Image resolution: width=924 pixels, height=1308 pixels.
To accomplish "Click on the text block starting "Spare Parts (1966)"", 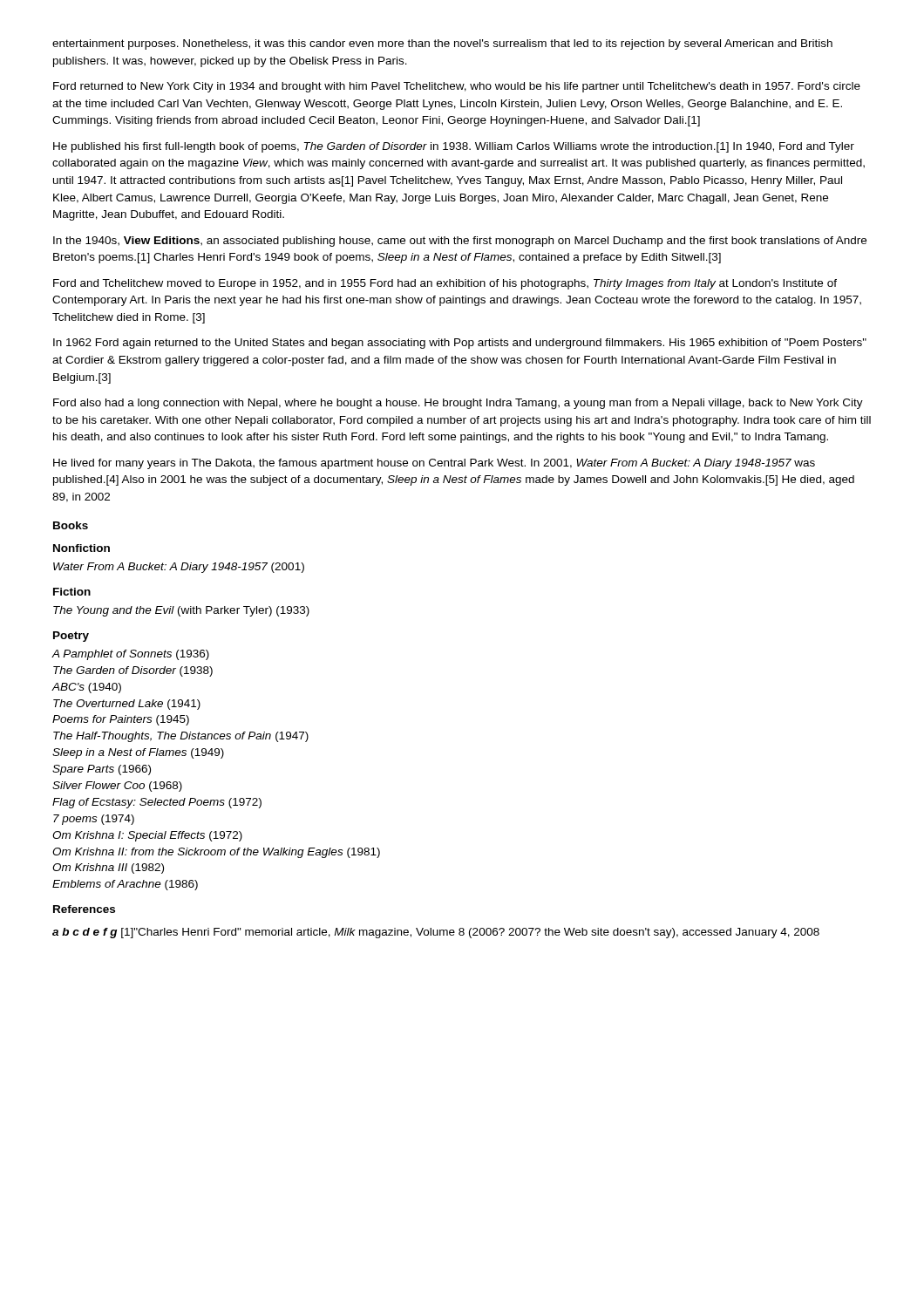I will [102, 769].
